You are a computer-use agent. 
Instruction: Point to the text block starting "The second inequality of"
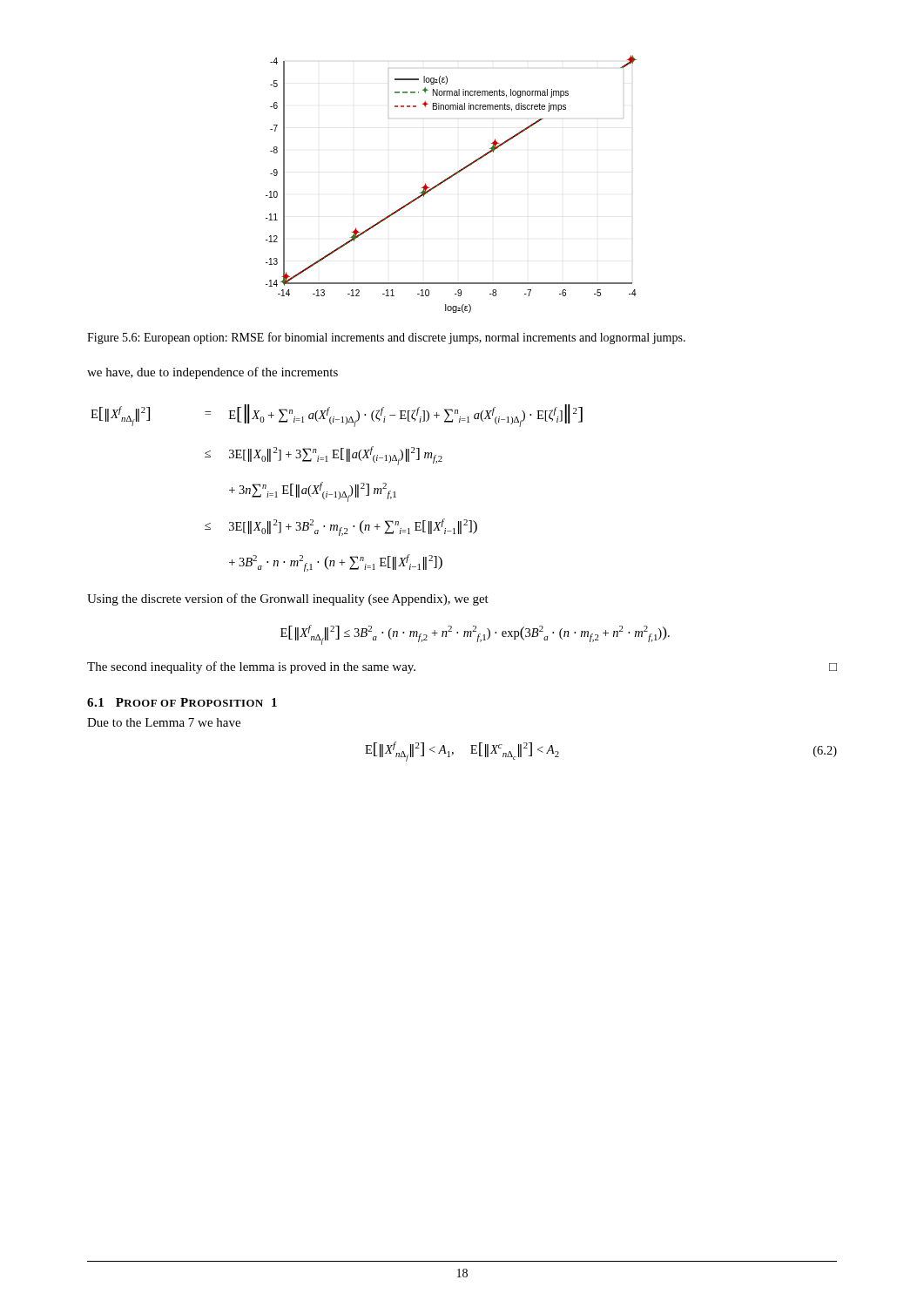(256, 667)
